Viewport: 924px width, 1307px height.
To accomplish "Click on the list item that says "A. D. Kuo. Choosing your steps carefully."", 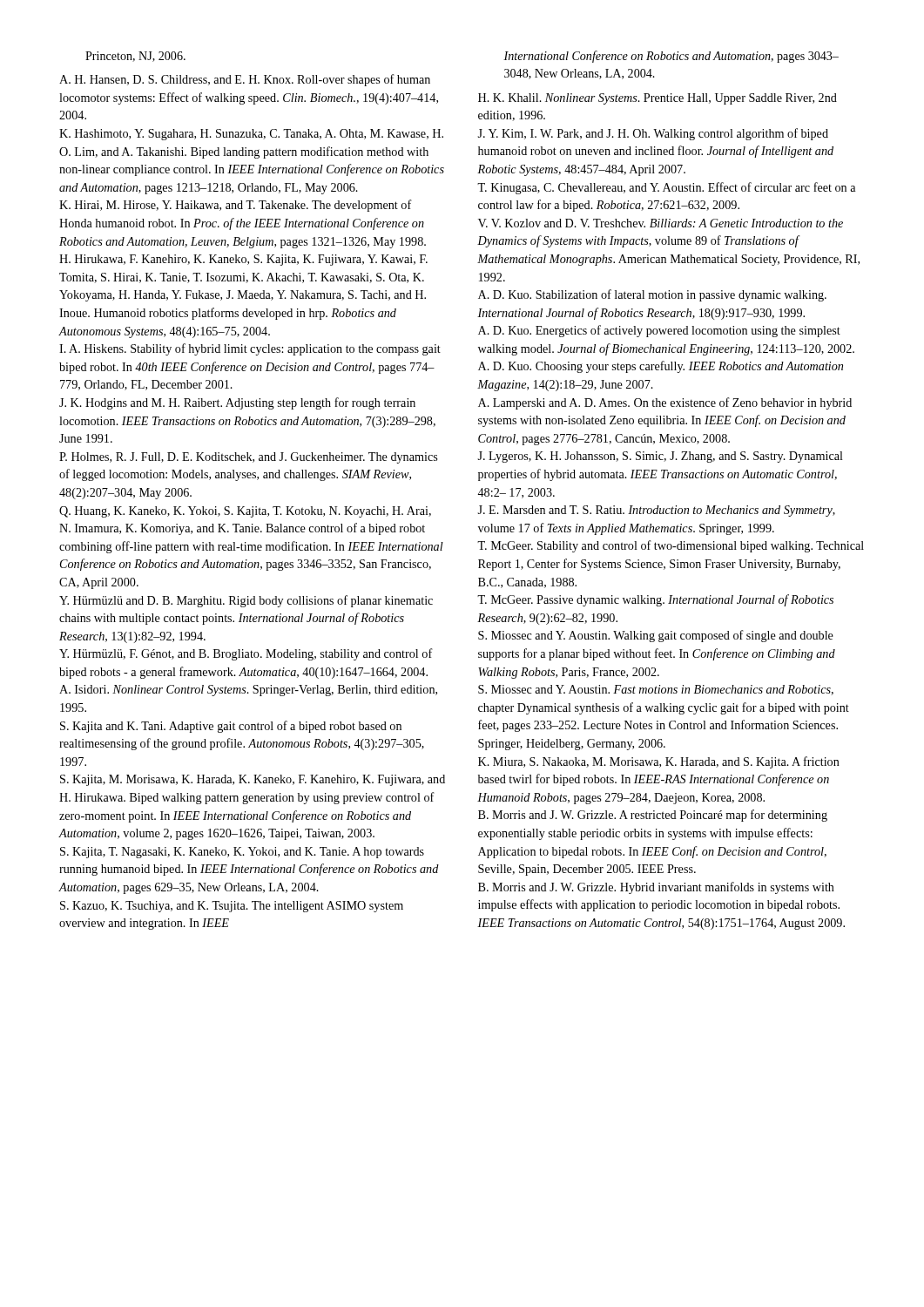I will coord(671,376).
